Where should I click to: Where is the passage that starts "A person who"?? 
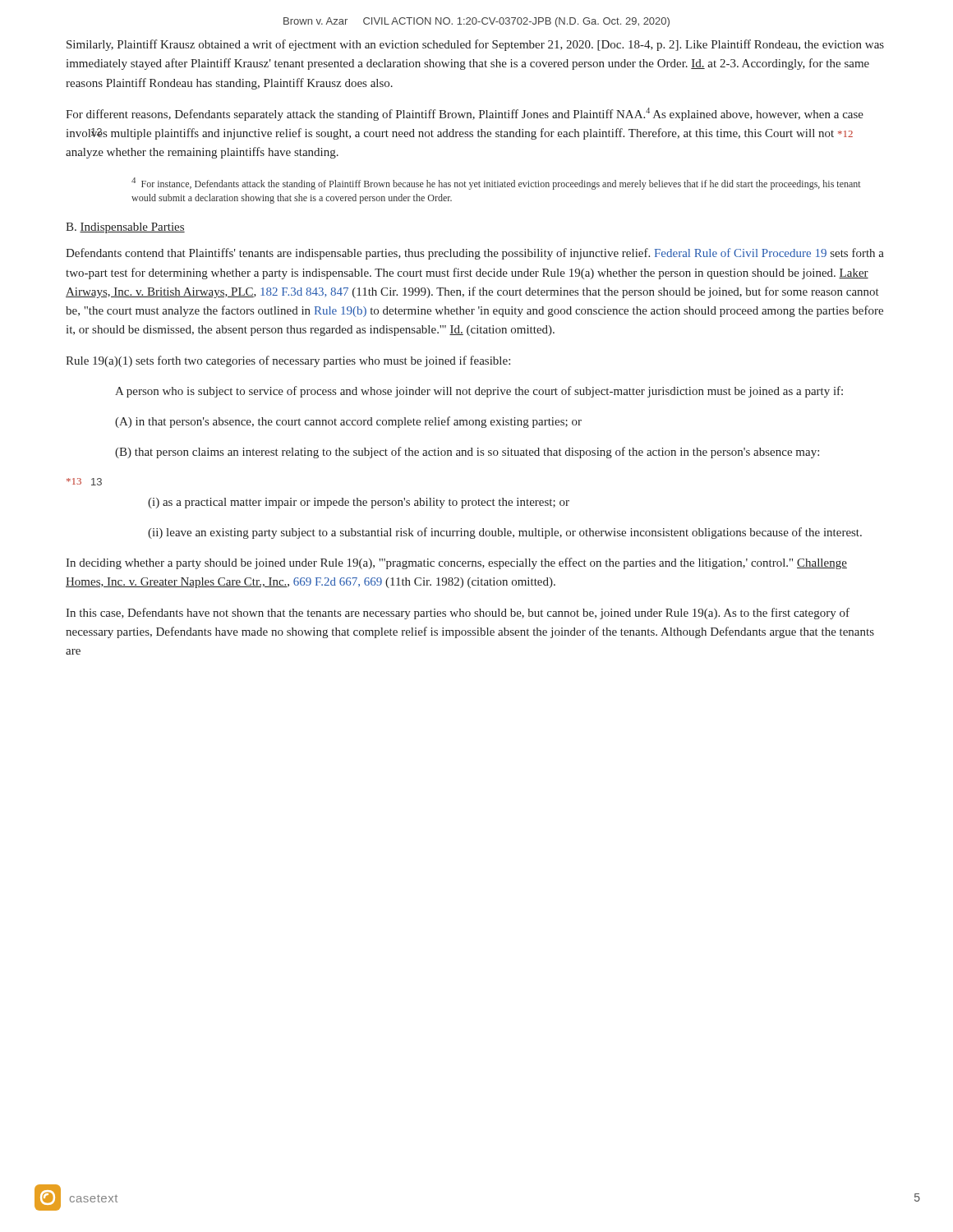(x=480, y=391)
